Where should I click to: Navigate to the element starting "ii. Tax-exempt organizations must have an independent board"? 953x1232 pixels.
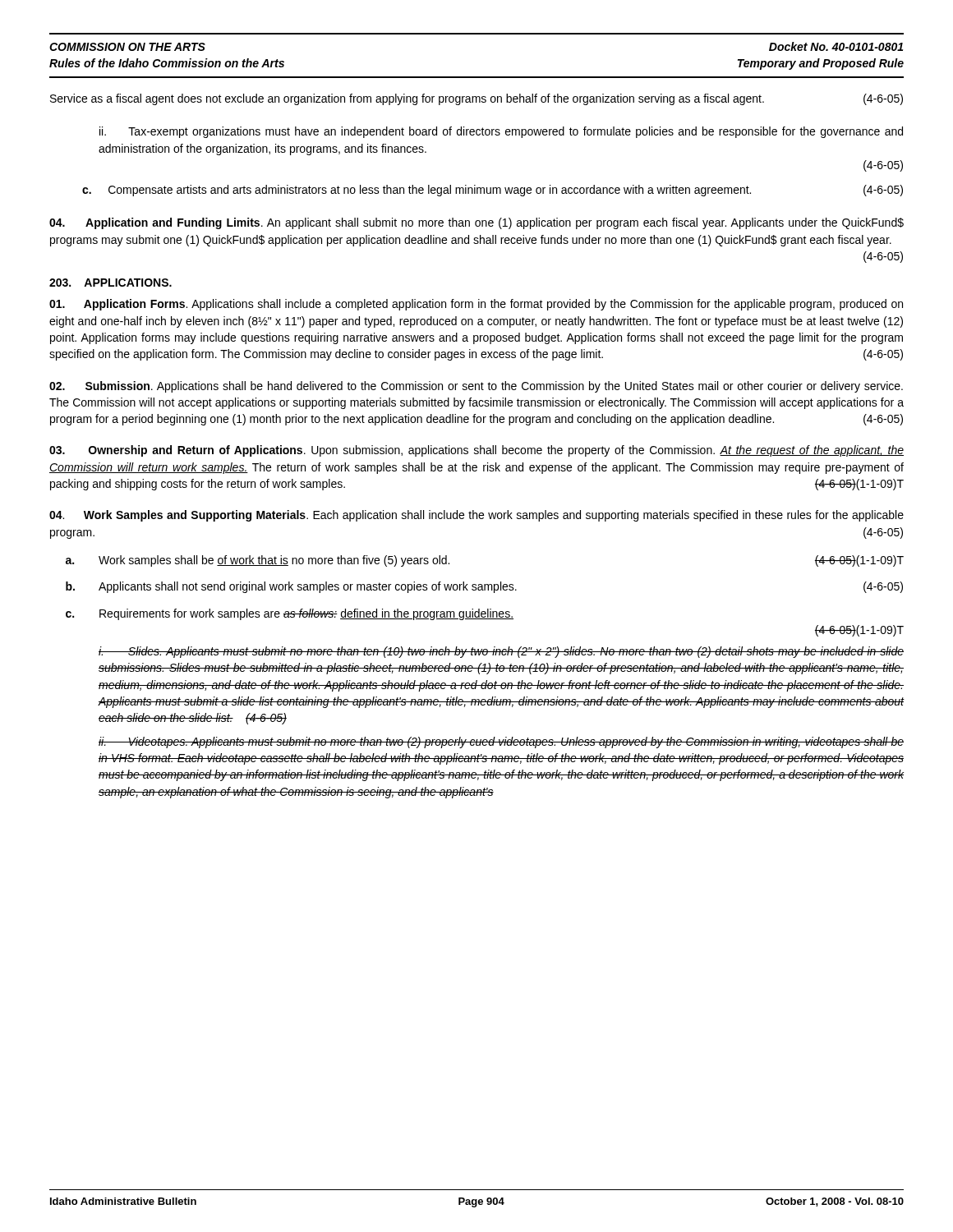(x=501, y=132)
